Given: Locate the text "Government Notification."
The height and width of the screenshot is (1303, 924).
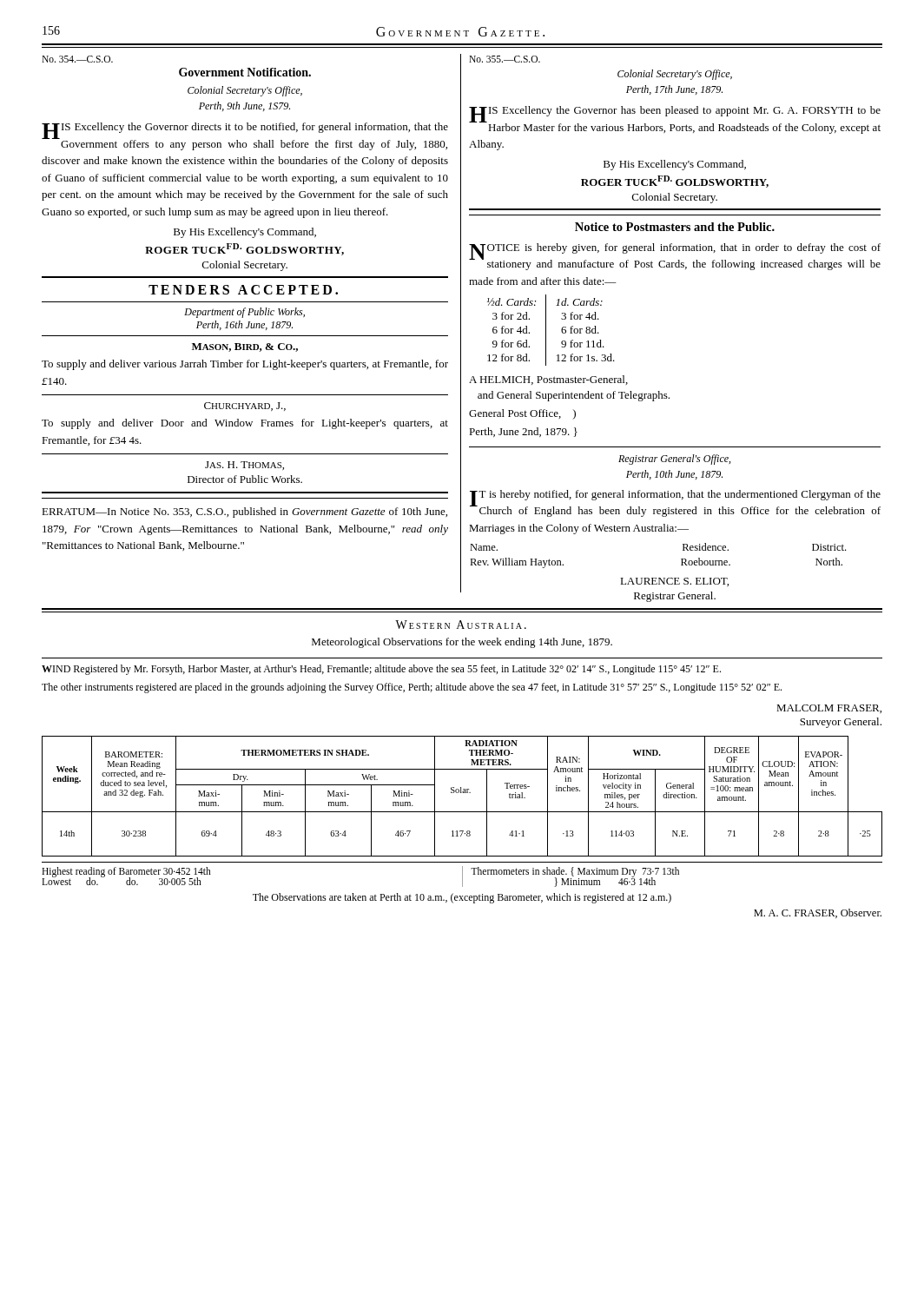Looking at the screenshot, I should (x=245, y=73).
